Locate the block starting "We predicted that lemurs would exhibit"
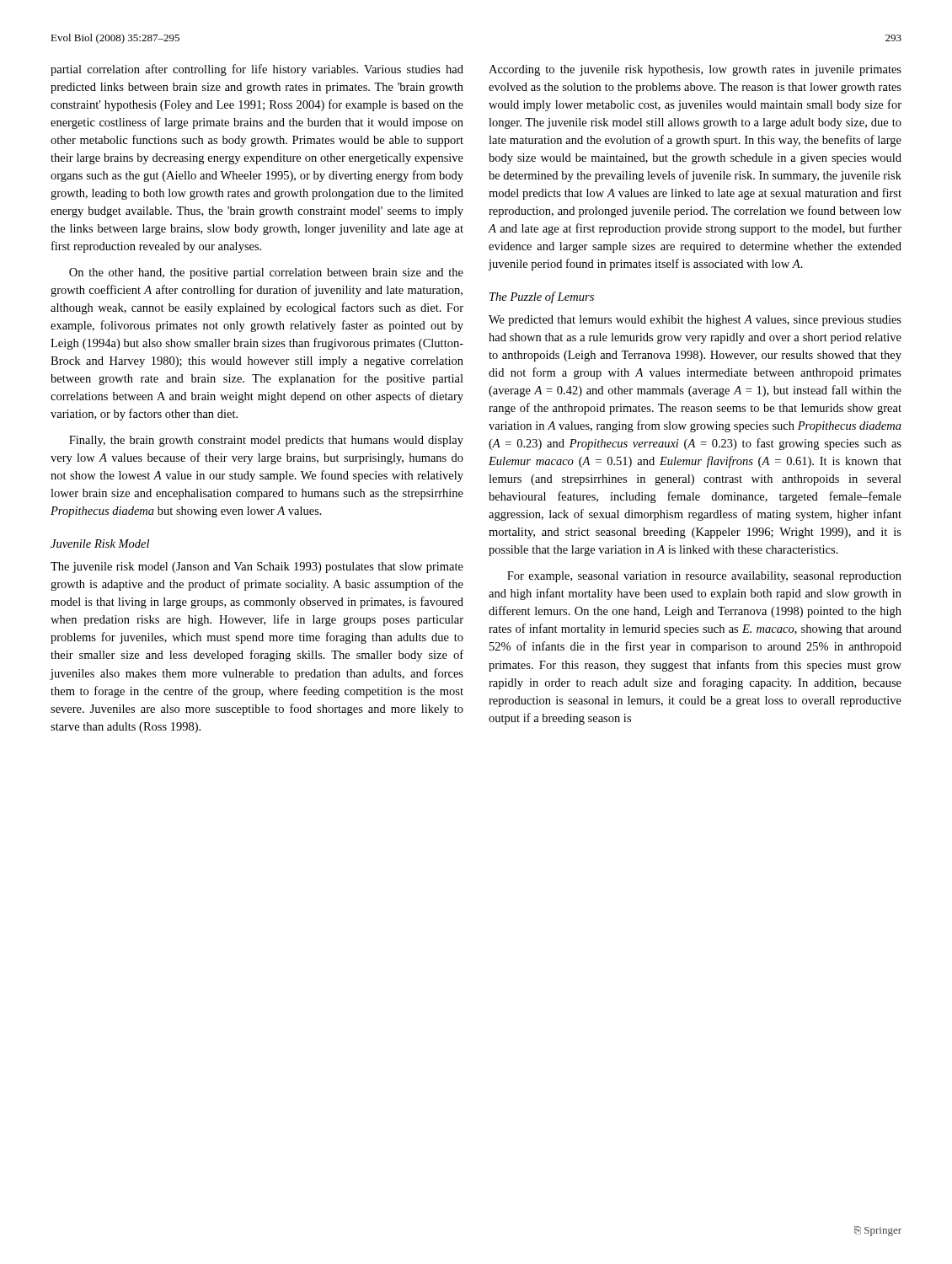This screenshot has width=952, height=1264. point(695,435)
